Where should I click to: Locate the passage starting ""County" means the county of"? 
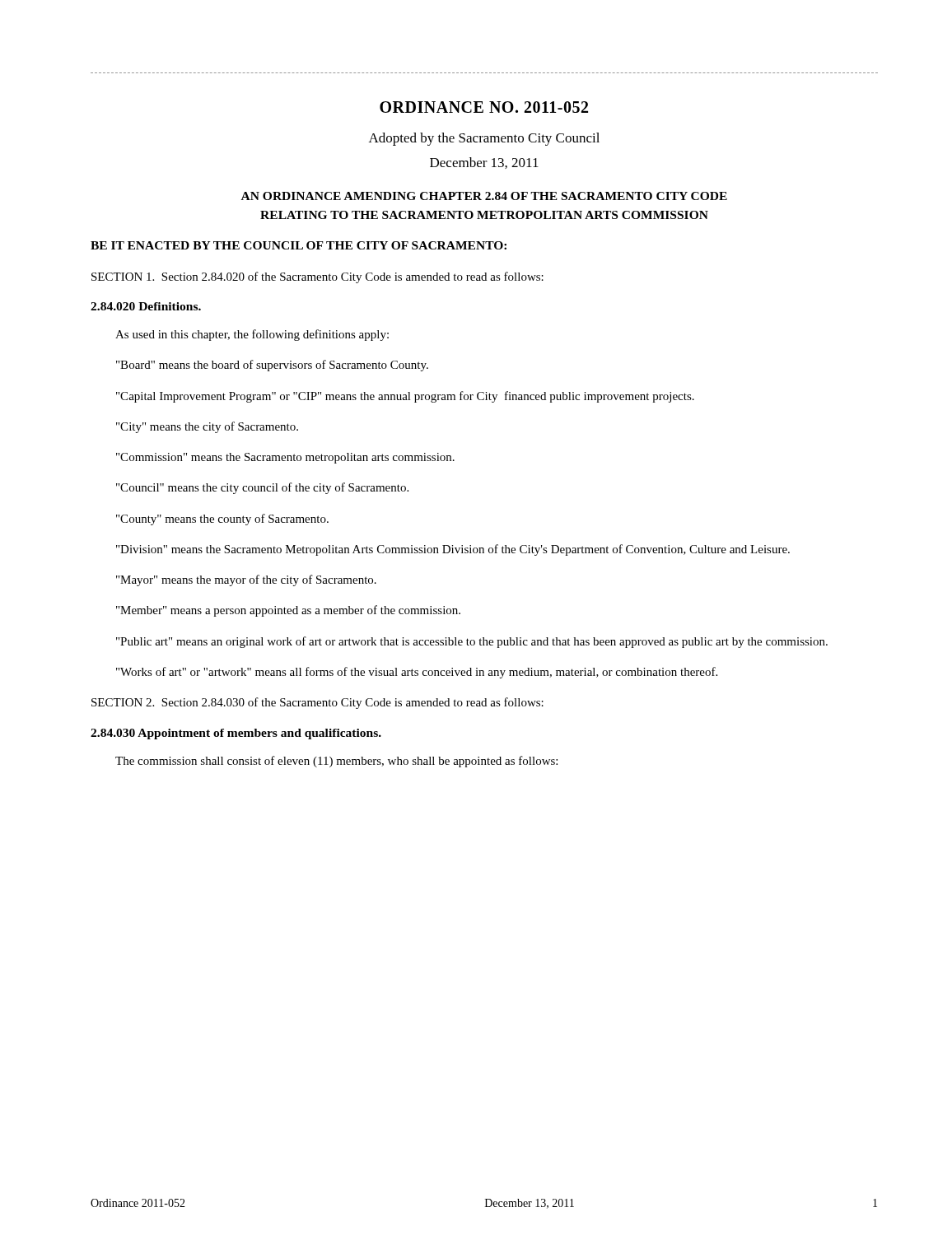click(x=222, y=518)
